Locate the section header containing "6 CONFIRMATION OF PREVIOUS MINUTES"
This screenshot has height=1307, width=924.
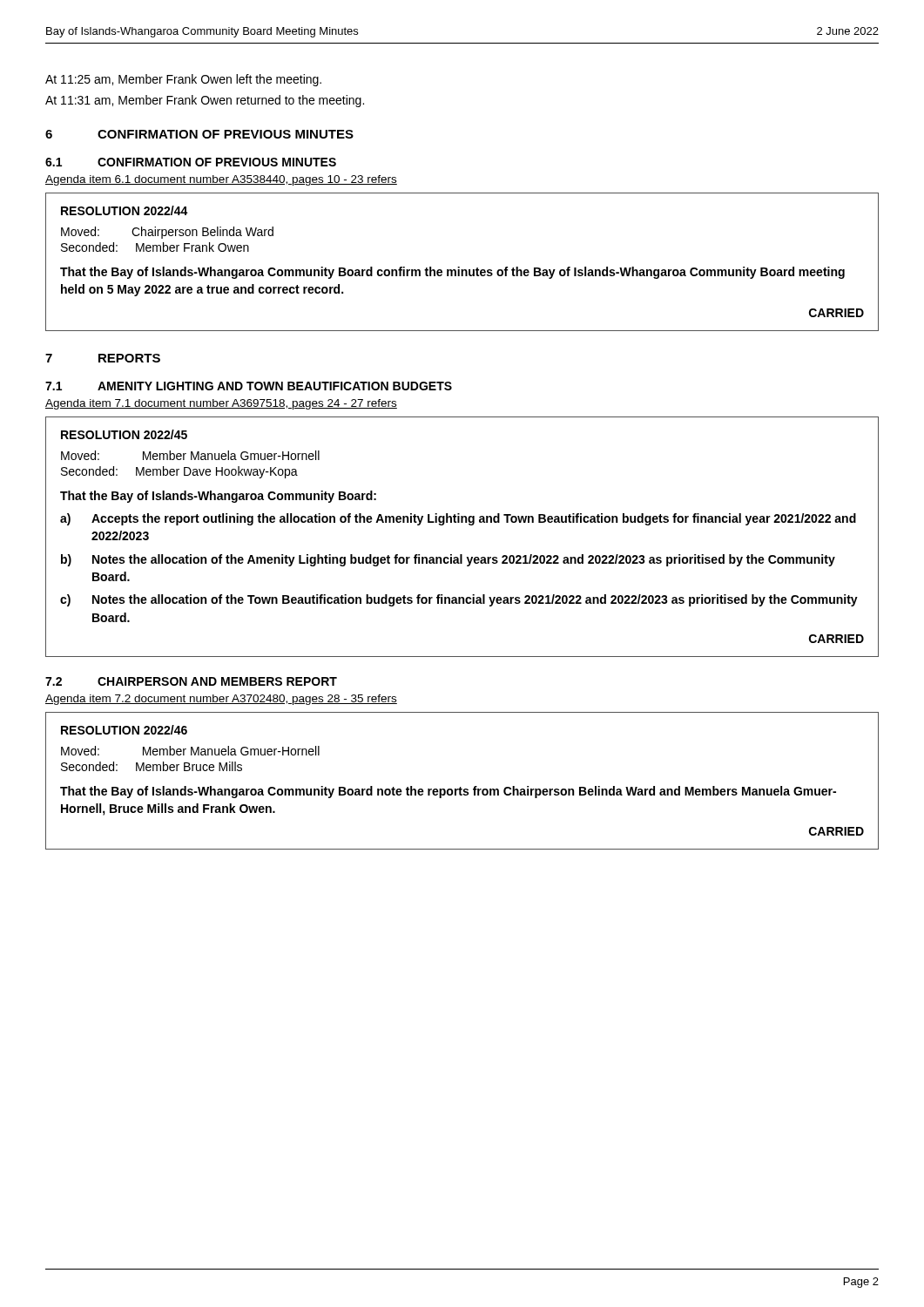[x=199, y=134]
